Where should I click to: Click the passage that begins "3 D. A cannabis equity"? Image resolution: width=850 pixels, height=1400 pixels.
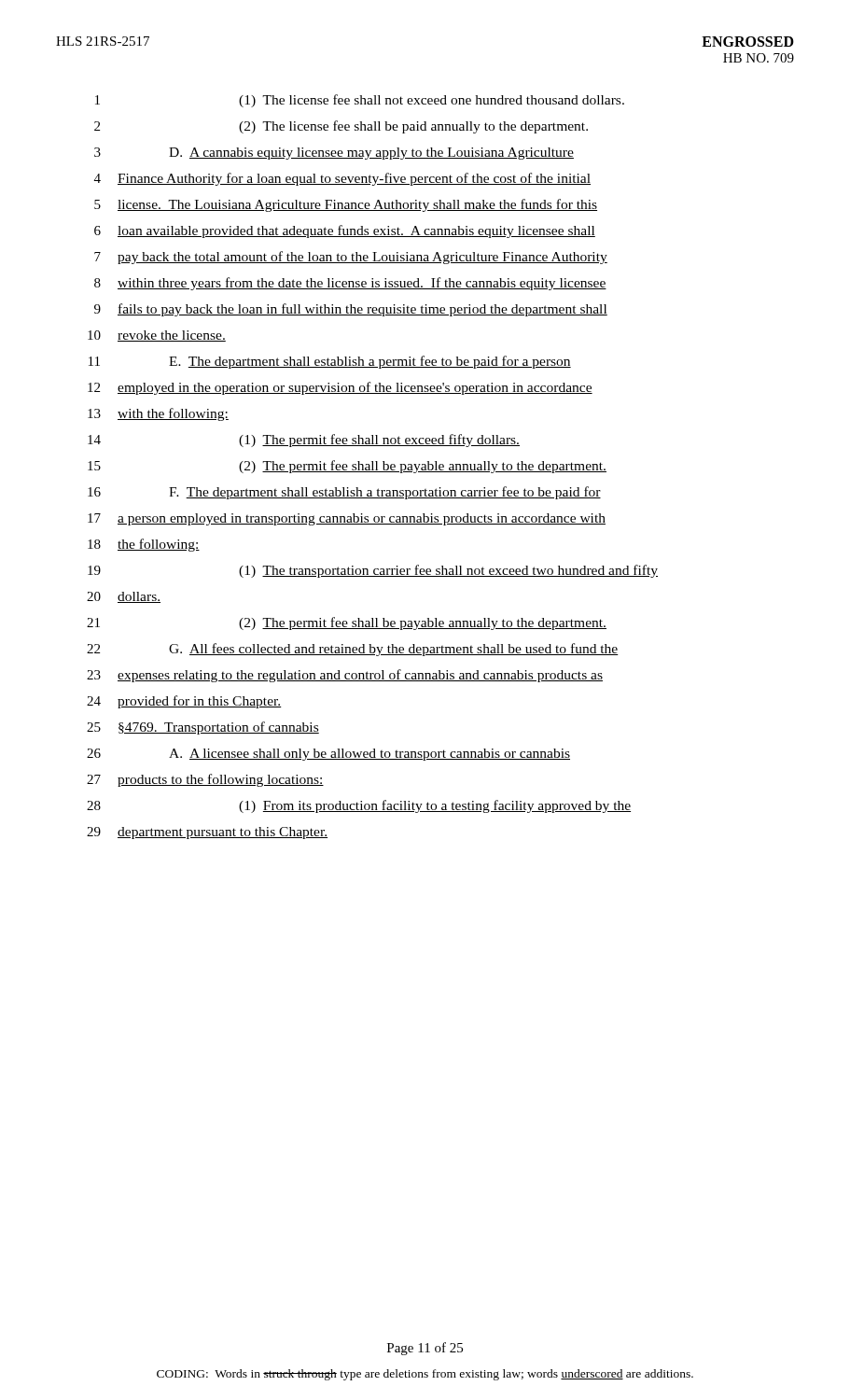pyautogui.click(x=425, y=152)
